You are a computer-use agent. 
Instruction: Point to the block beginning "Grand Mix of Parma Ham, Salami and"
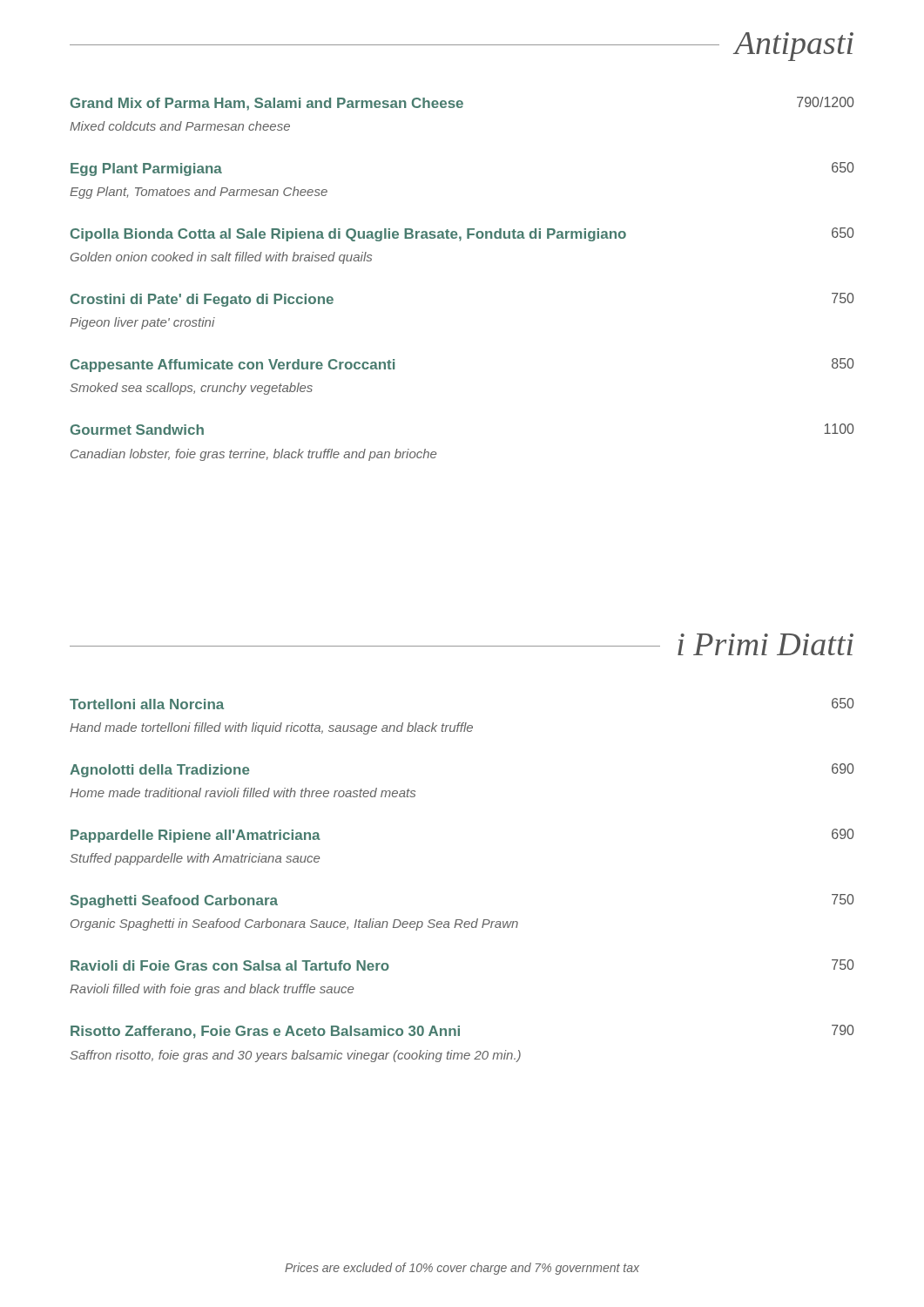coord(462,115)
